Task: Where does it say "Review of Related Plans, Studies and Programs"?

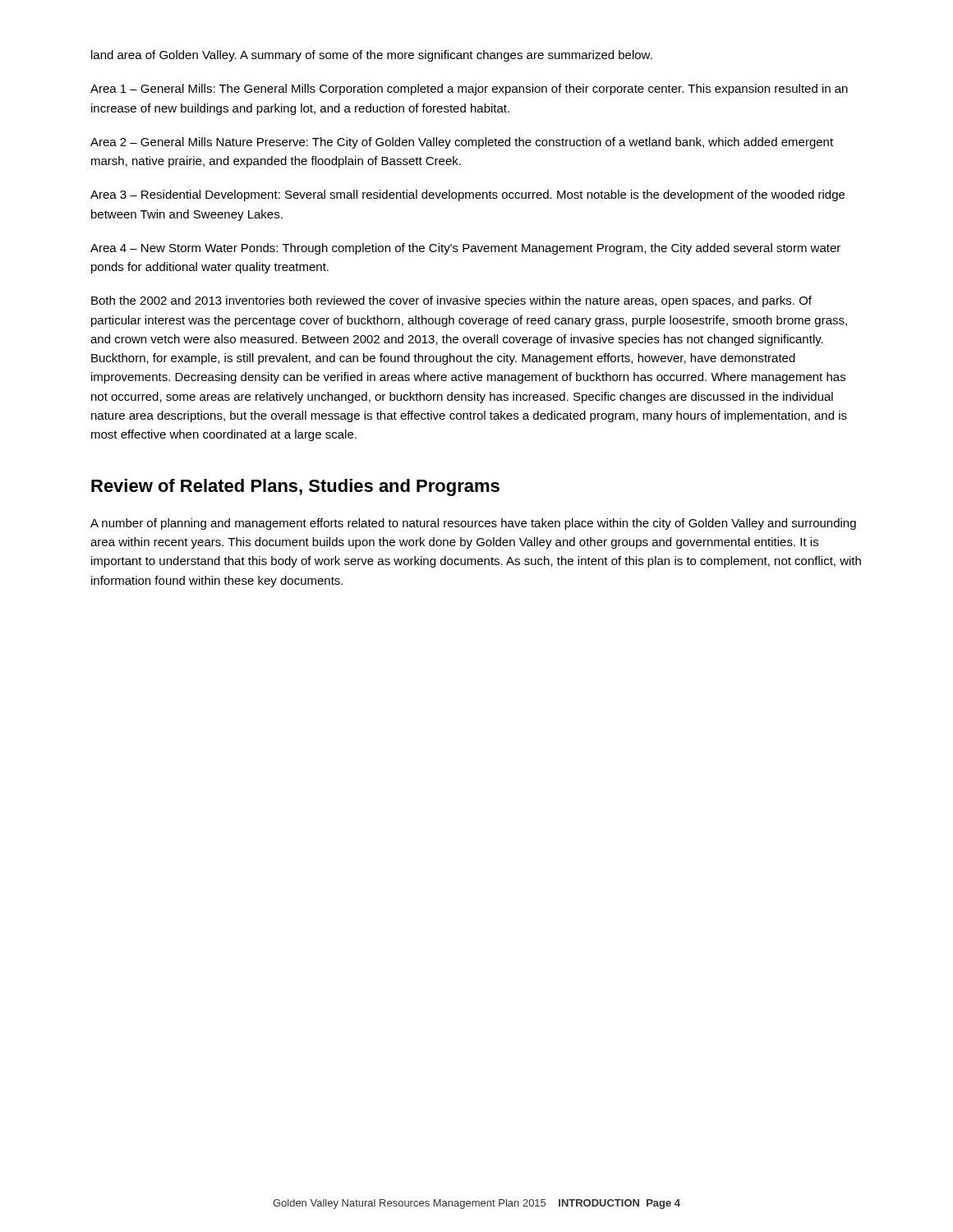Action: (x=295, y=486)
